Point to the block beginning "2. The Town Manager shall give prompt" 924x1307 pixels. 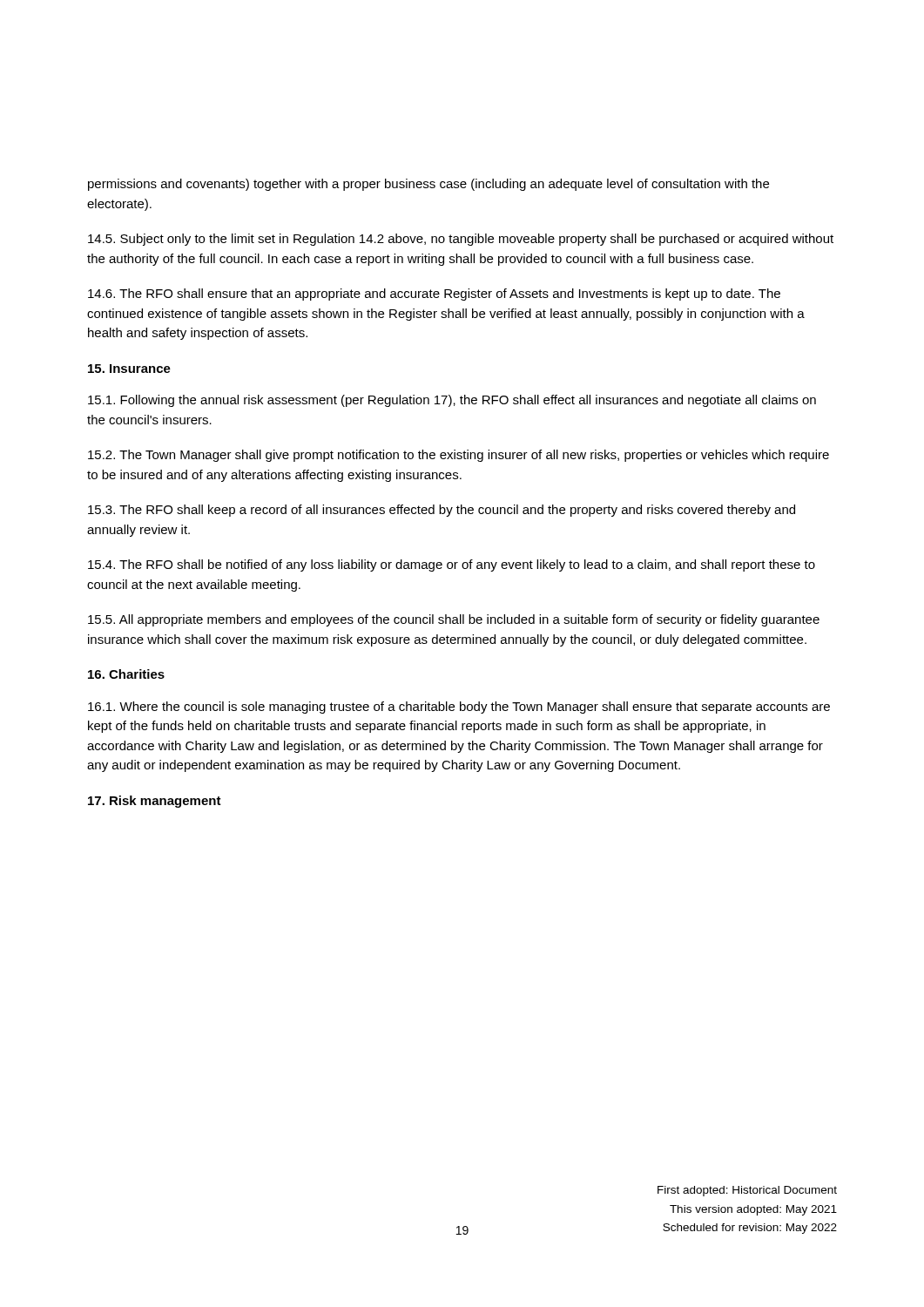click(458, 464)
